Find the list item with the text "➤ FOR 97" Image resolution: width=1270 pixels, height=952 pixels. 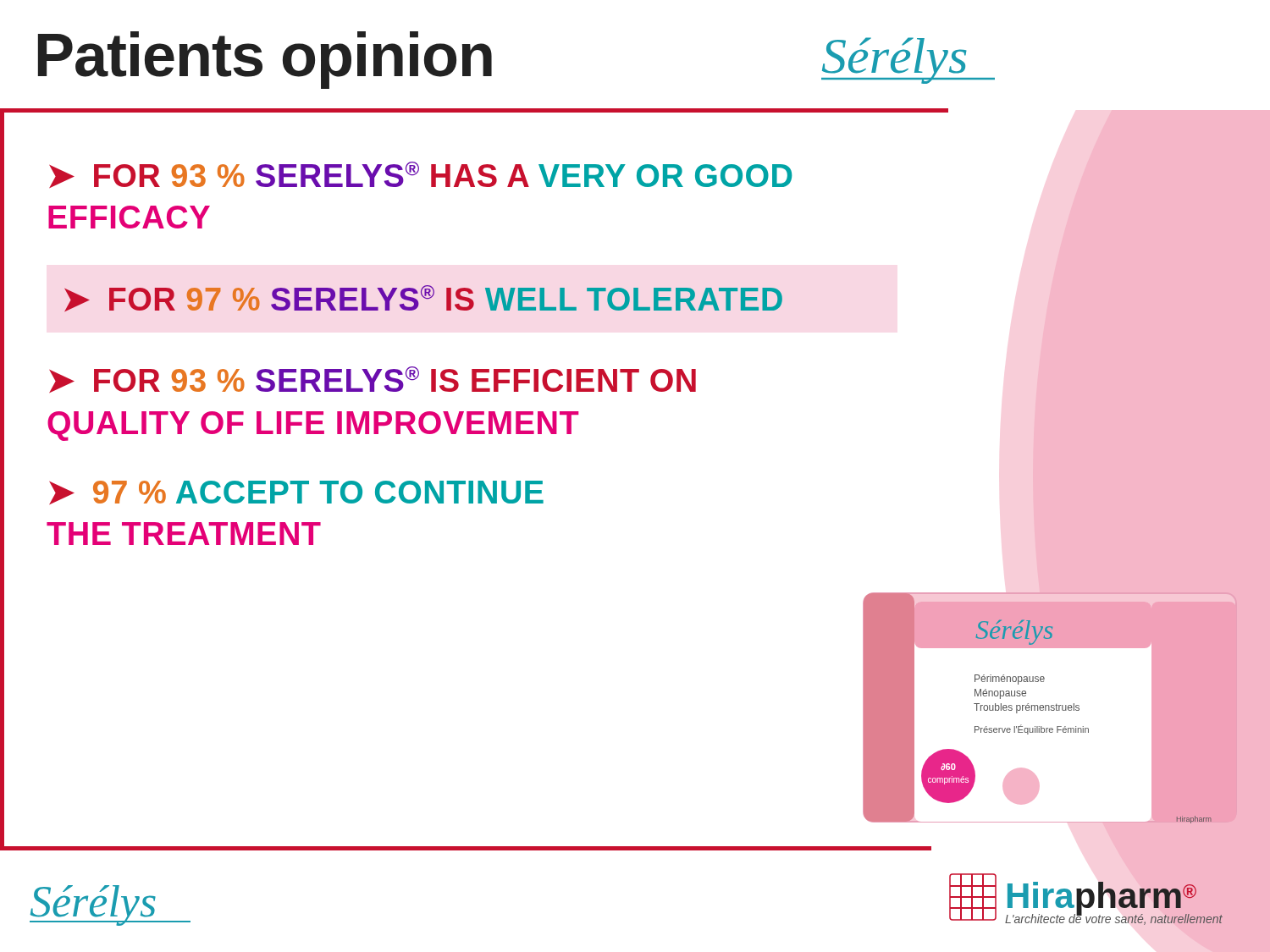click(x=423, y=298)
